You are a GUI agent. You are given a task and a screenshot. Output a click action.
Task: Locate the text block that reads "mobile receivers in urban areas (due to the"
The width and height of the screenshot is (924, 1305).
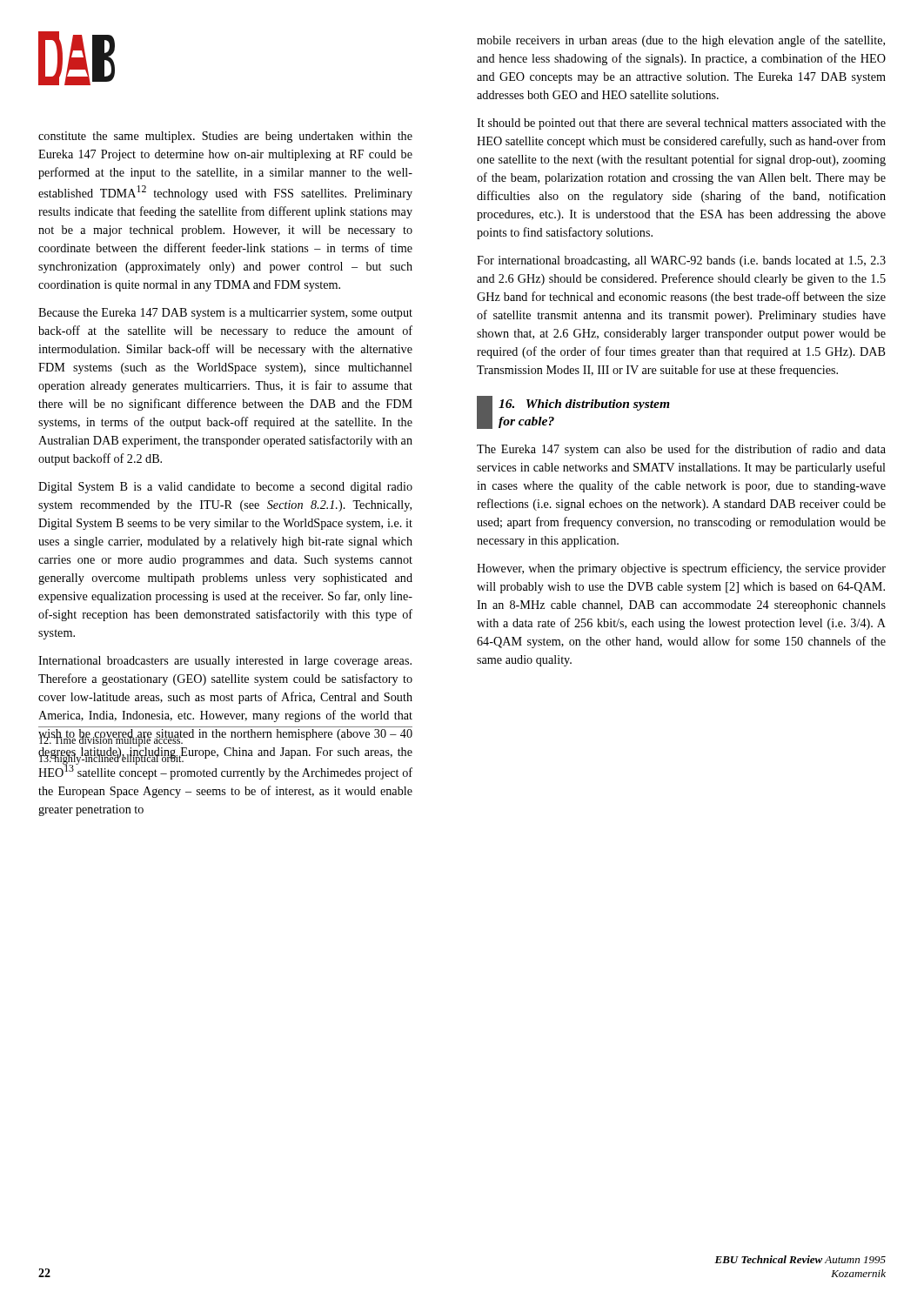point(681,68)
